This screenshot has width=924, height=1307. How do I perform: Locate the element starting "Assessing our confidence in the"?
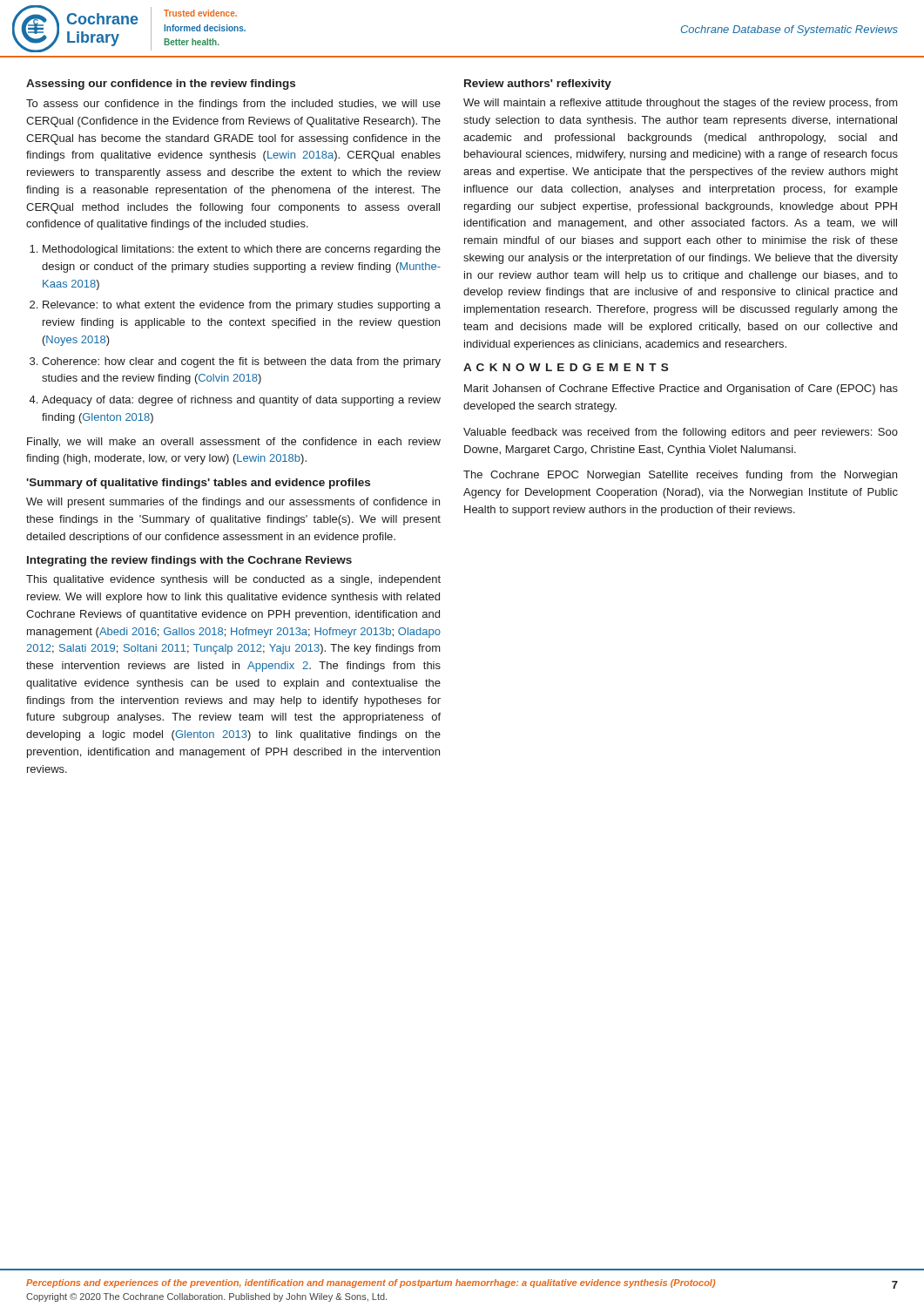click(161, 83)
